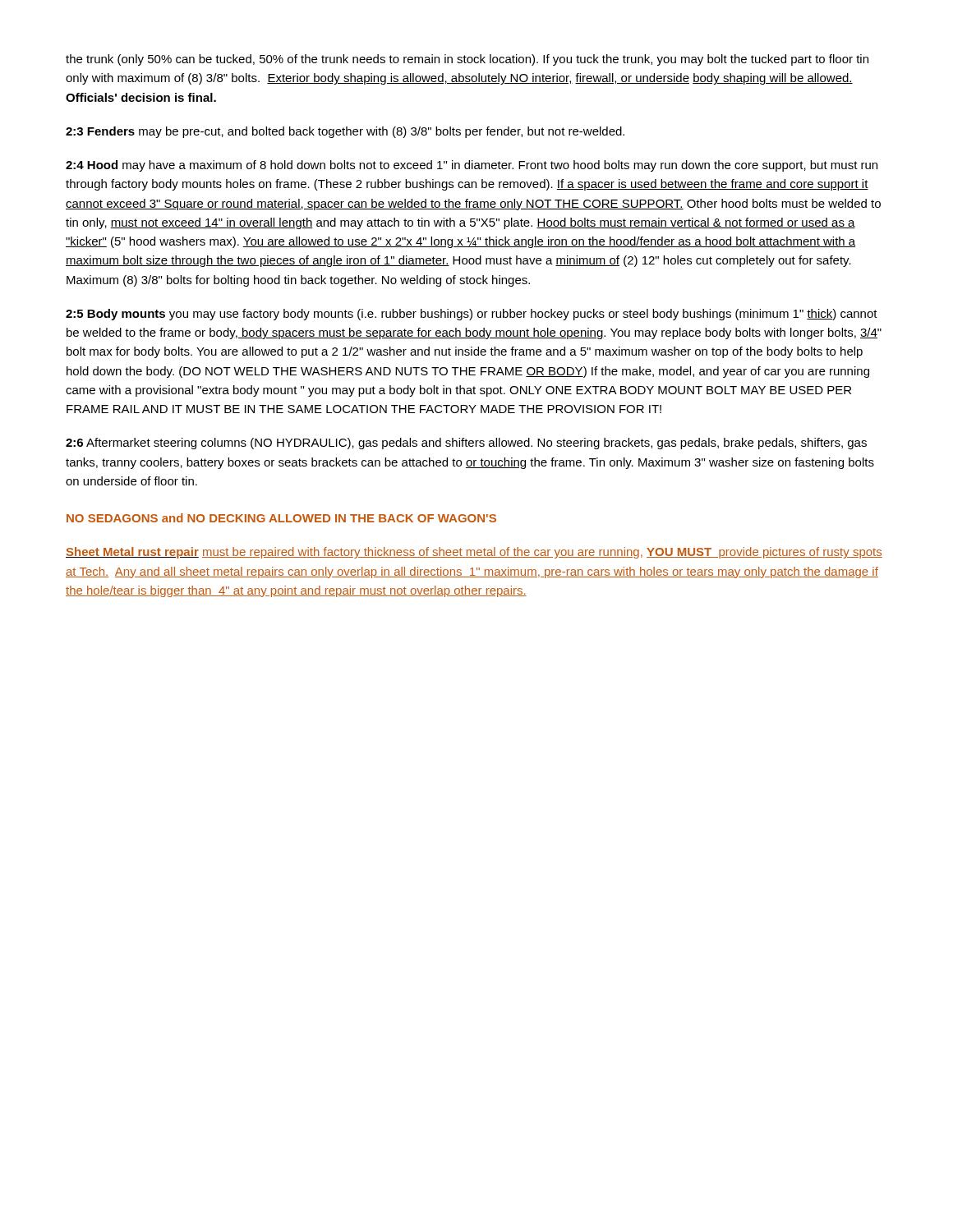Click on the region starting "2:5 Body mounts you may use factory body"
953x1232 pixels.
474,361
